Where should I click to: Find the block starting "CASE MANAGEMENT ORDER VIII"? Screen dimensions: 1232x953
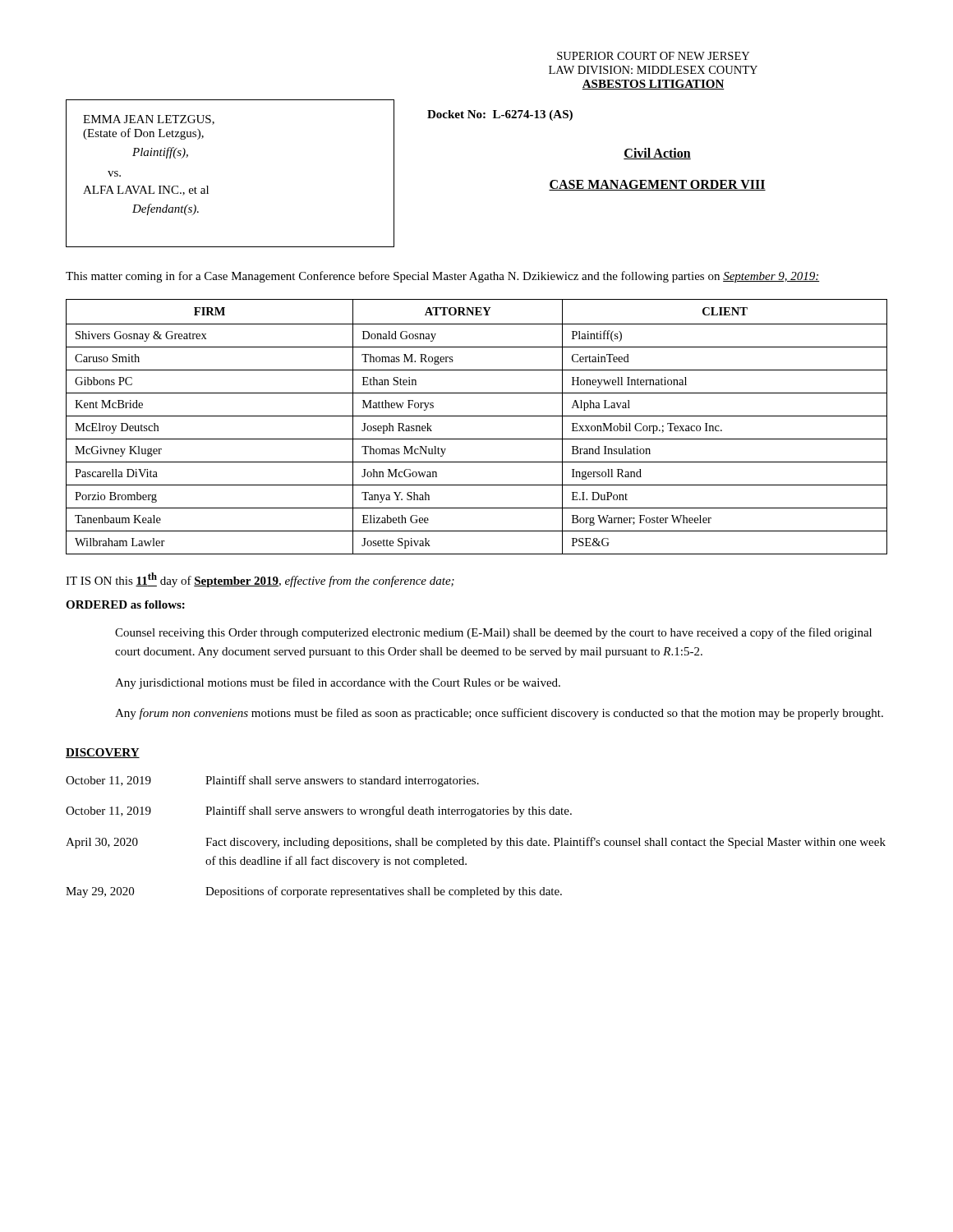pos(657,184)
